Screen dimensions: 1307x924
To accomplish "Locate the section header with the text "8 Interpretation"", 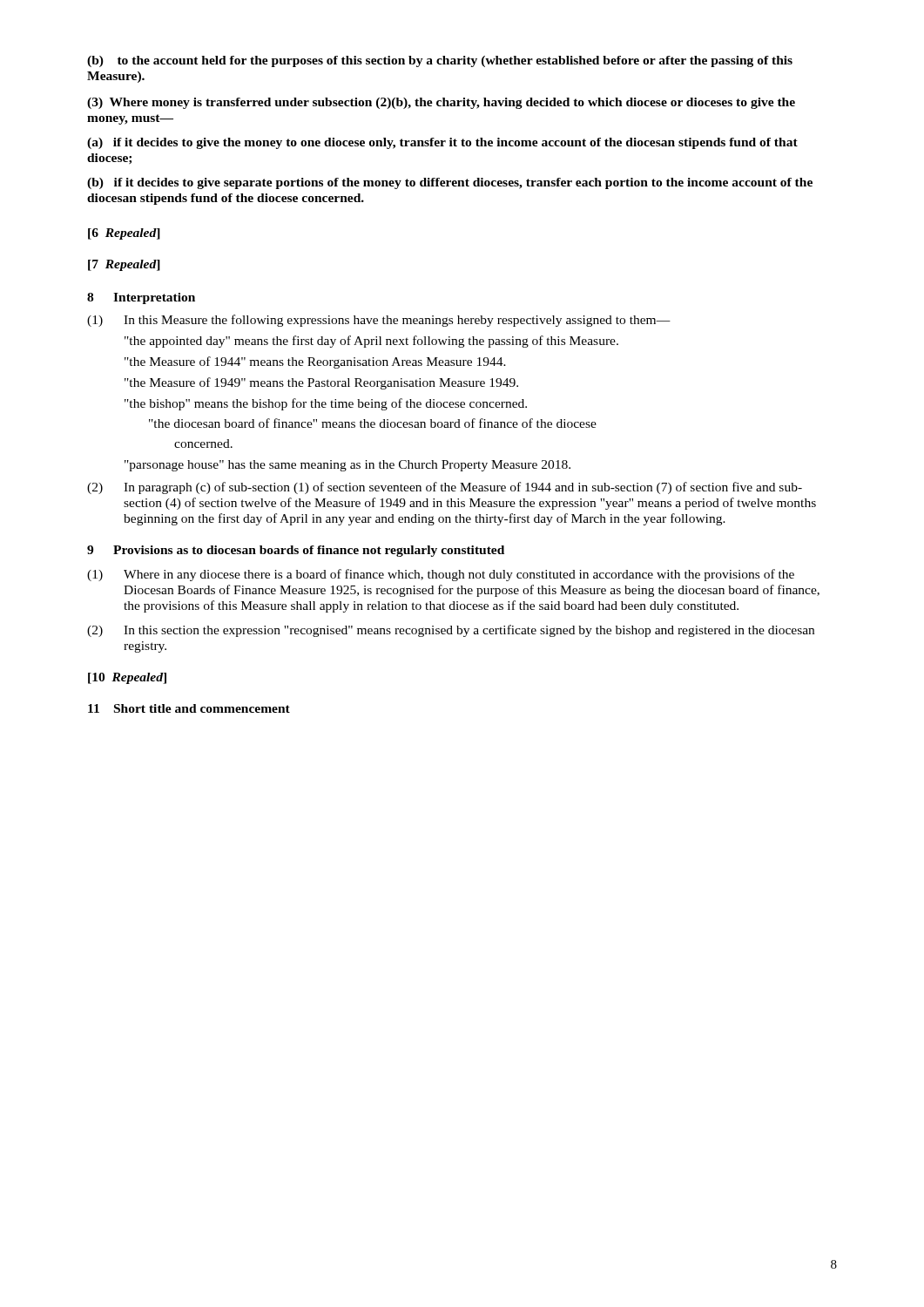I will point(141,297).
